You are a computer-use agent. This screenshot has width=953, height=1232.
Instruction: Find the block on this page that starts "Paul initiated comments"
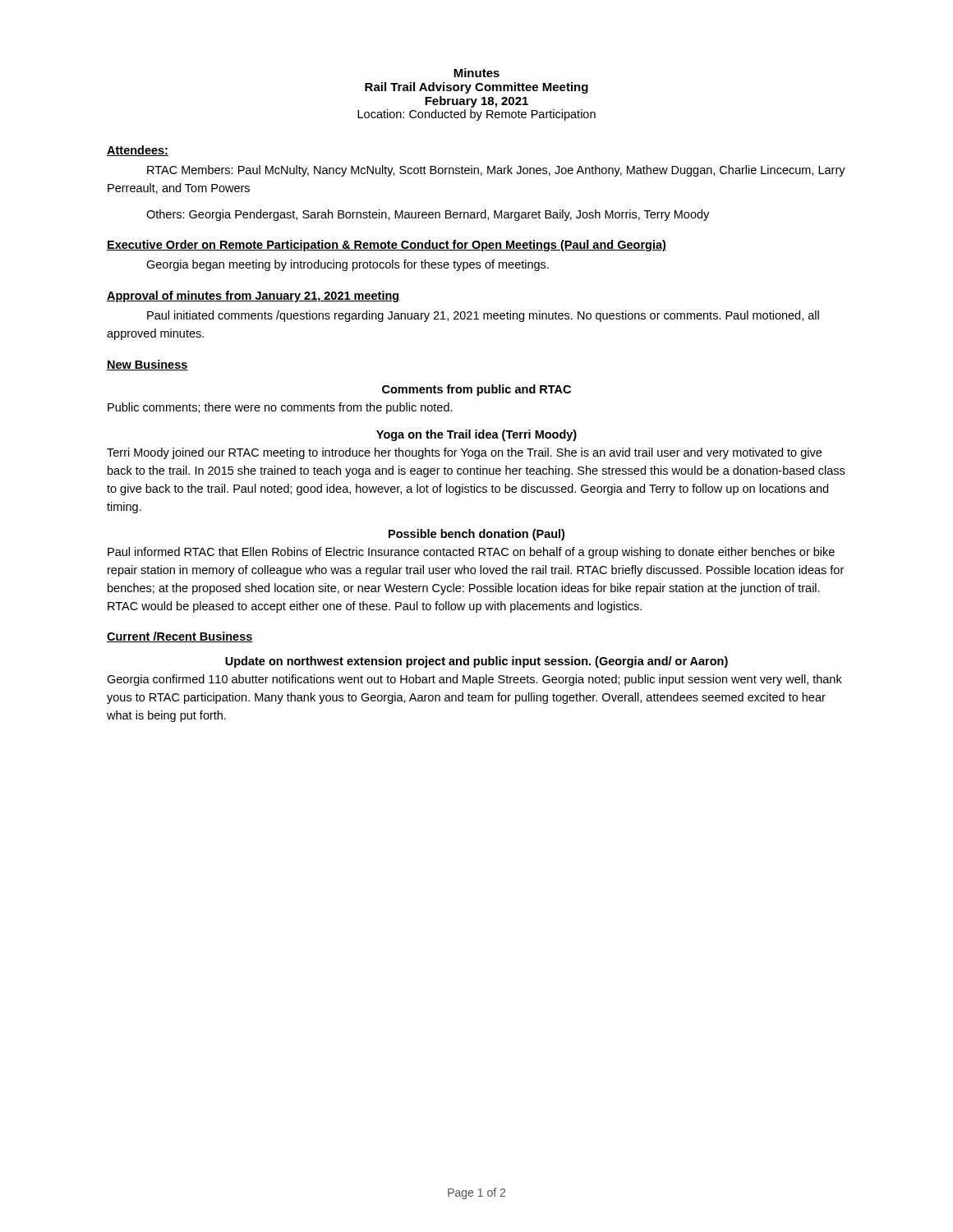(463, 324)
